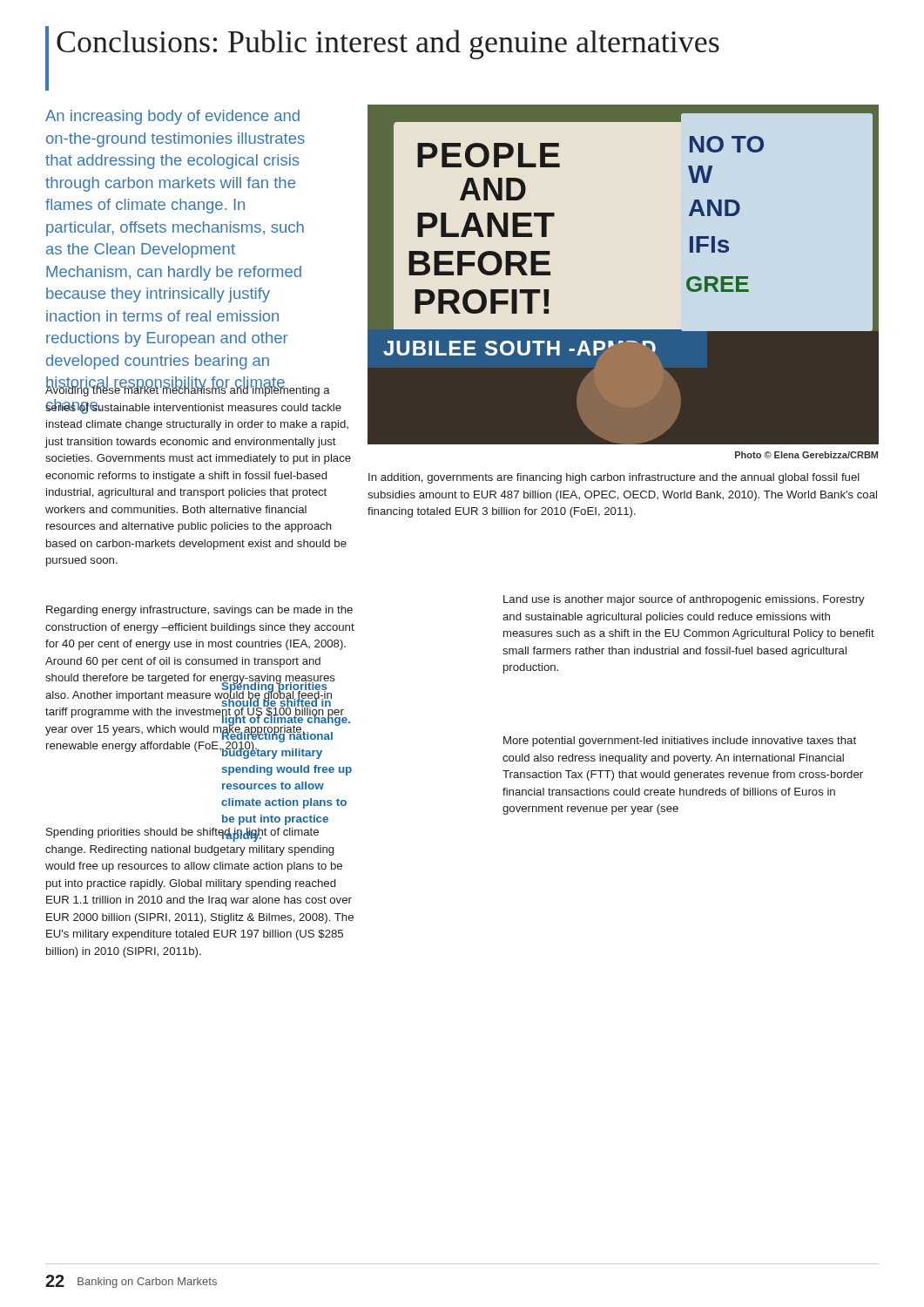Locate the photo
This screenshot has width=924, height=1307.
pyautogui.click(x=623, y=282)
